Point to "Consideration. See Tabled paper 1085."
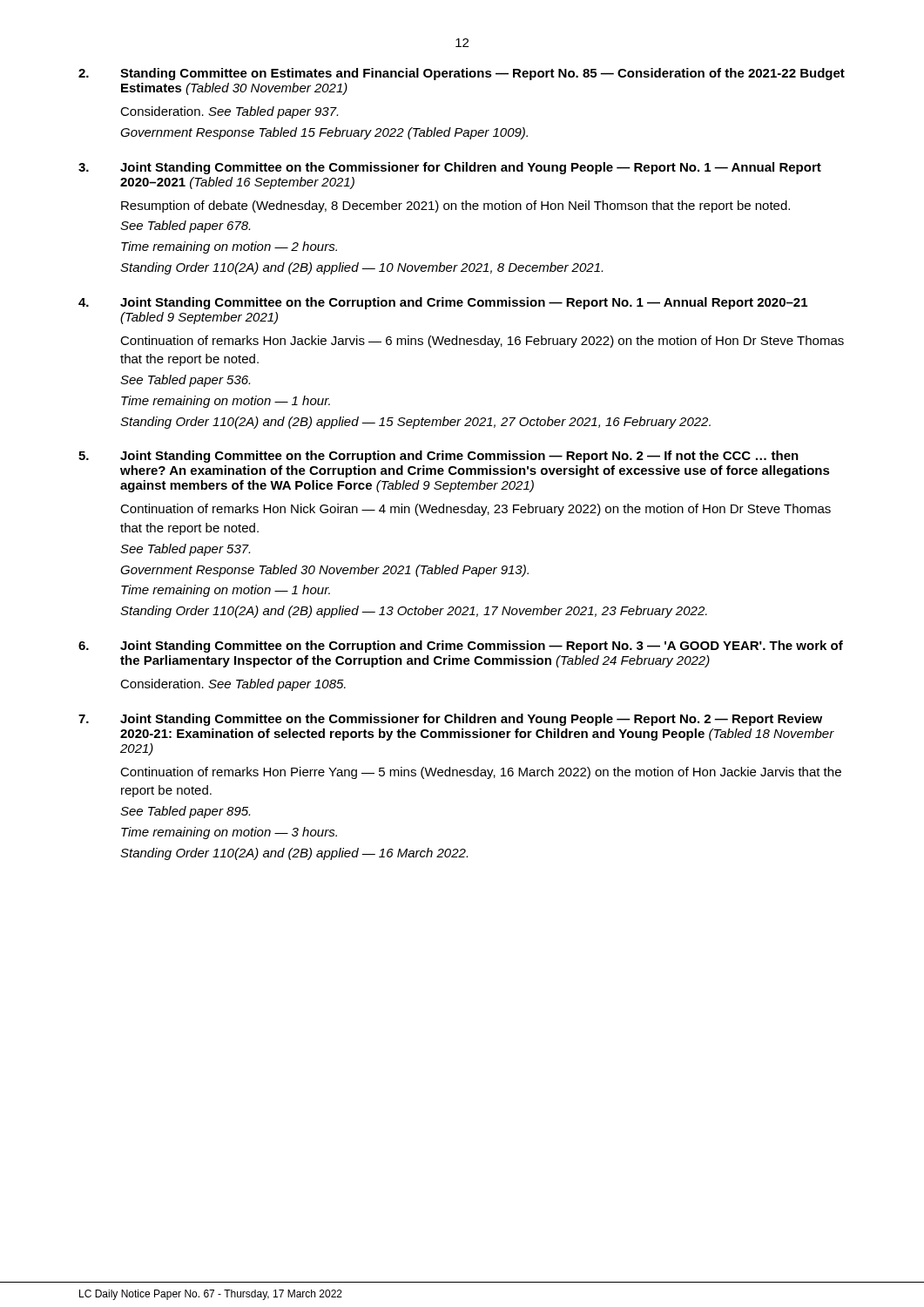The width and height of the screenshot is (924, 1307). [233, 685]
